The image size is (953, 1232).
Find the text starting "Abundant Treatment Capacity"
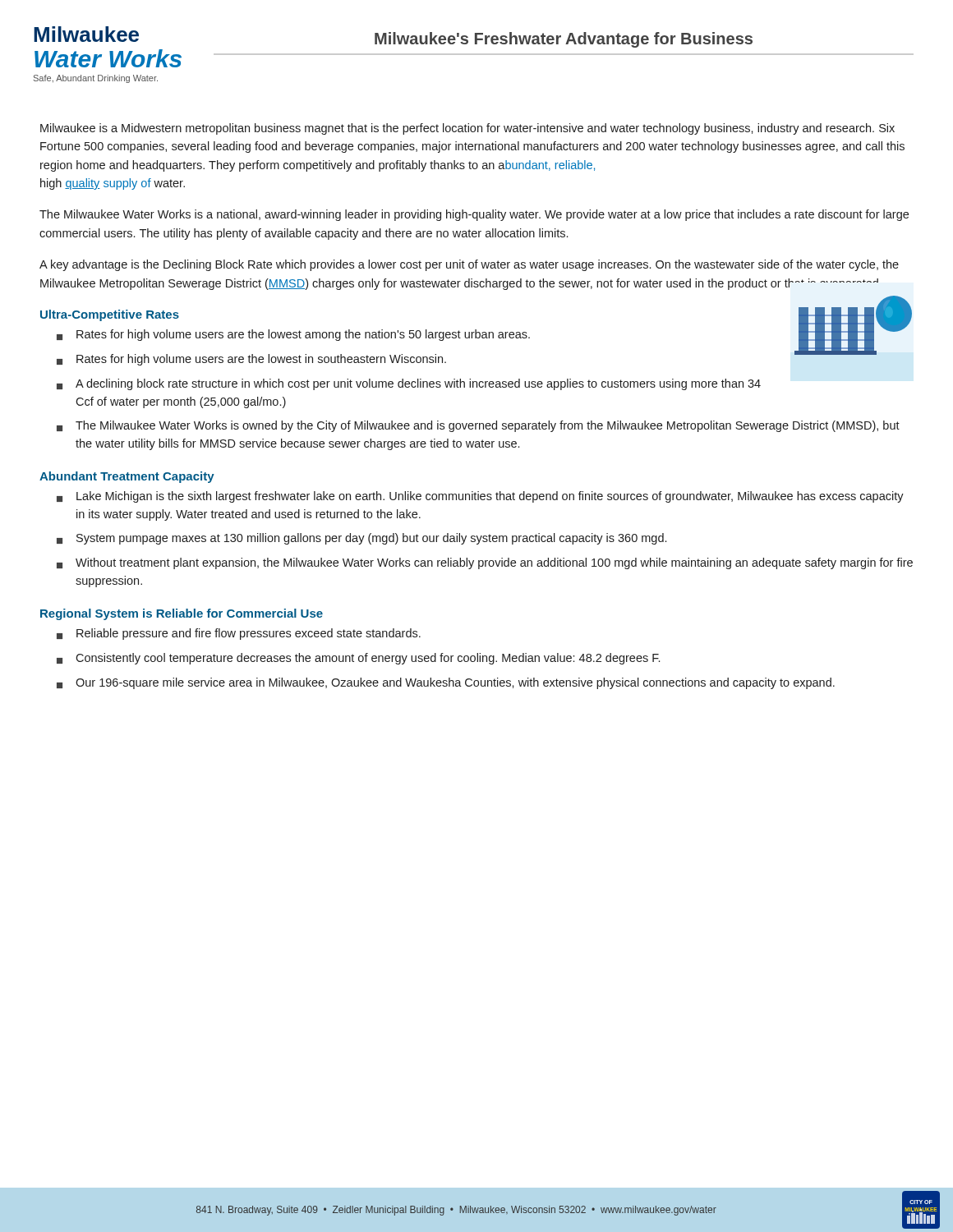(x=127, y=476)
